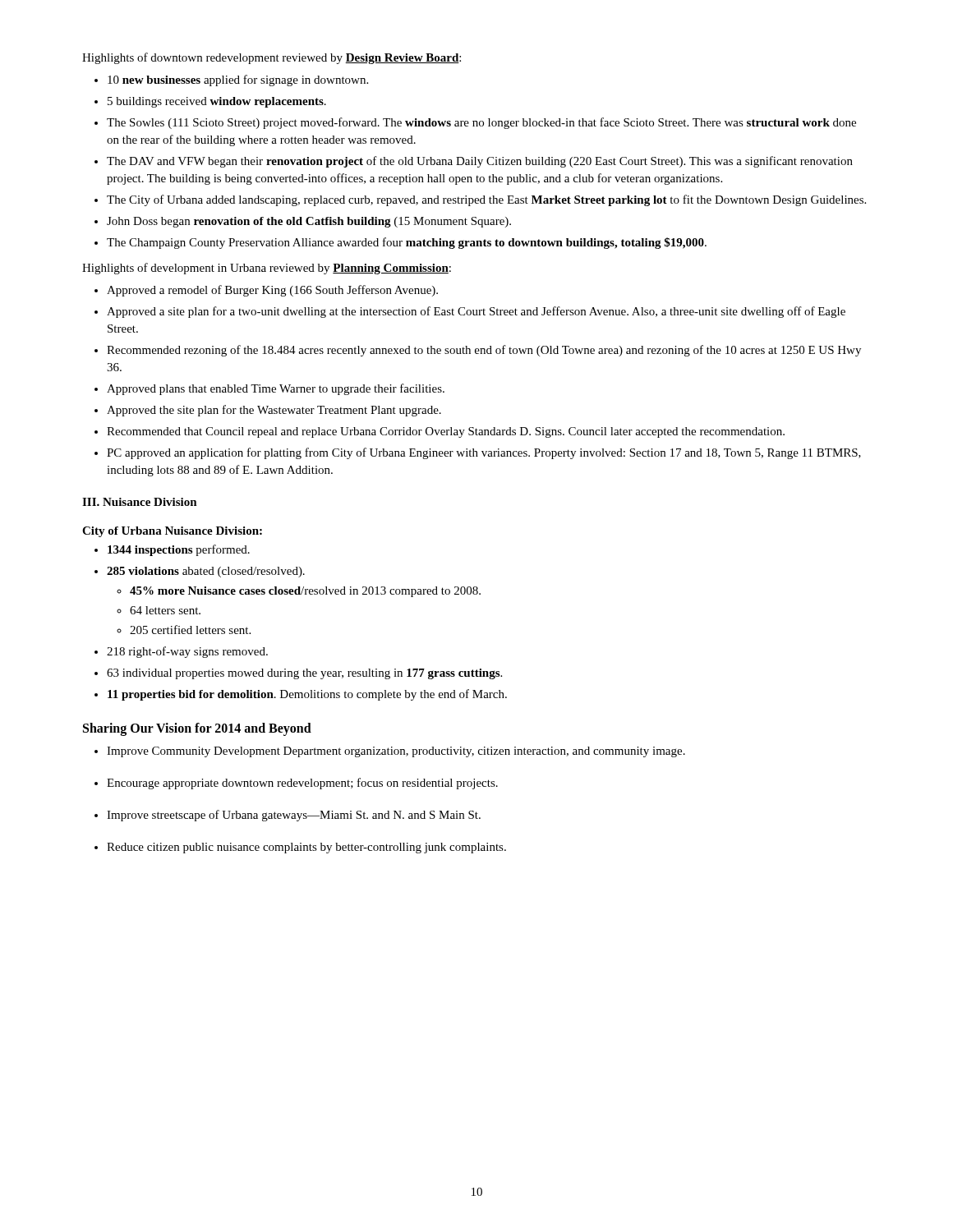The width and height of the screenshot is (953, 1232).
Task: Locate the text "1344 inspections performed."
Action: pyautogui.click(x=179, y=549)
